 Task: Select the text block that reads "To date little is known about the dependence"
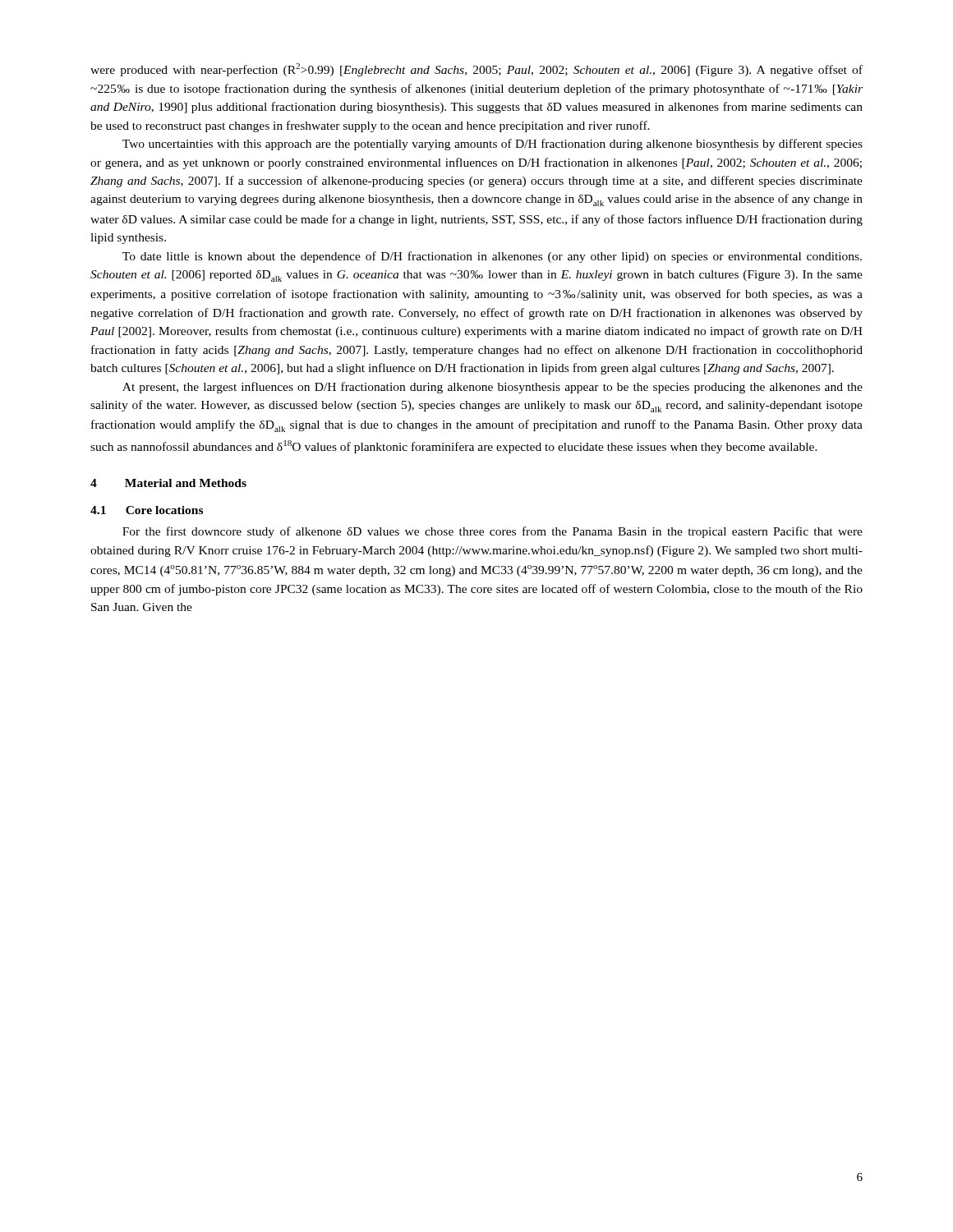point(476,312)
